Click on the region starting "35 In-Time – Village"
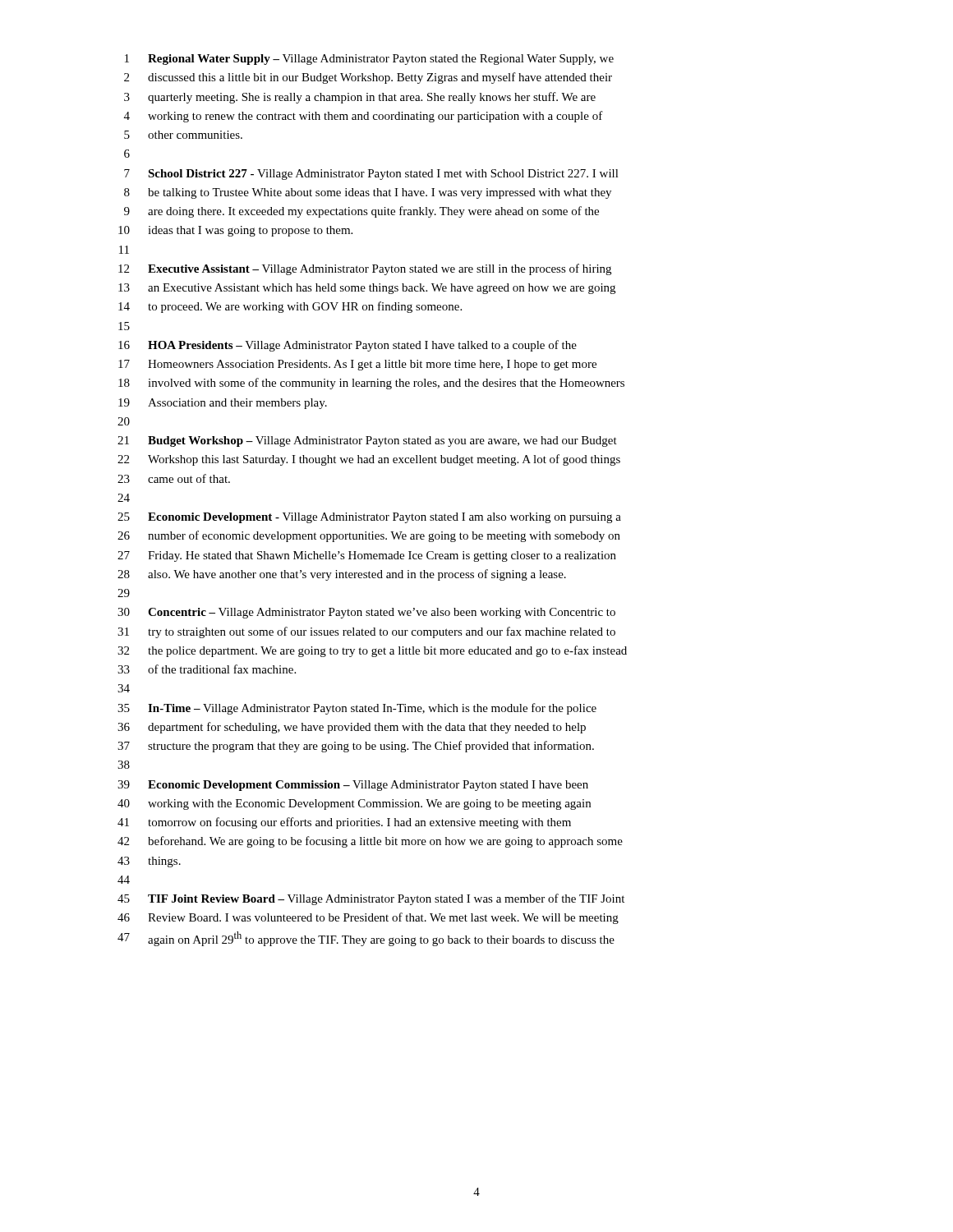The image size is (953, 1232). [476, 708]
